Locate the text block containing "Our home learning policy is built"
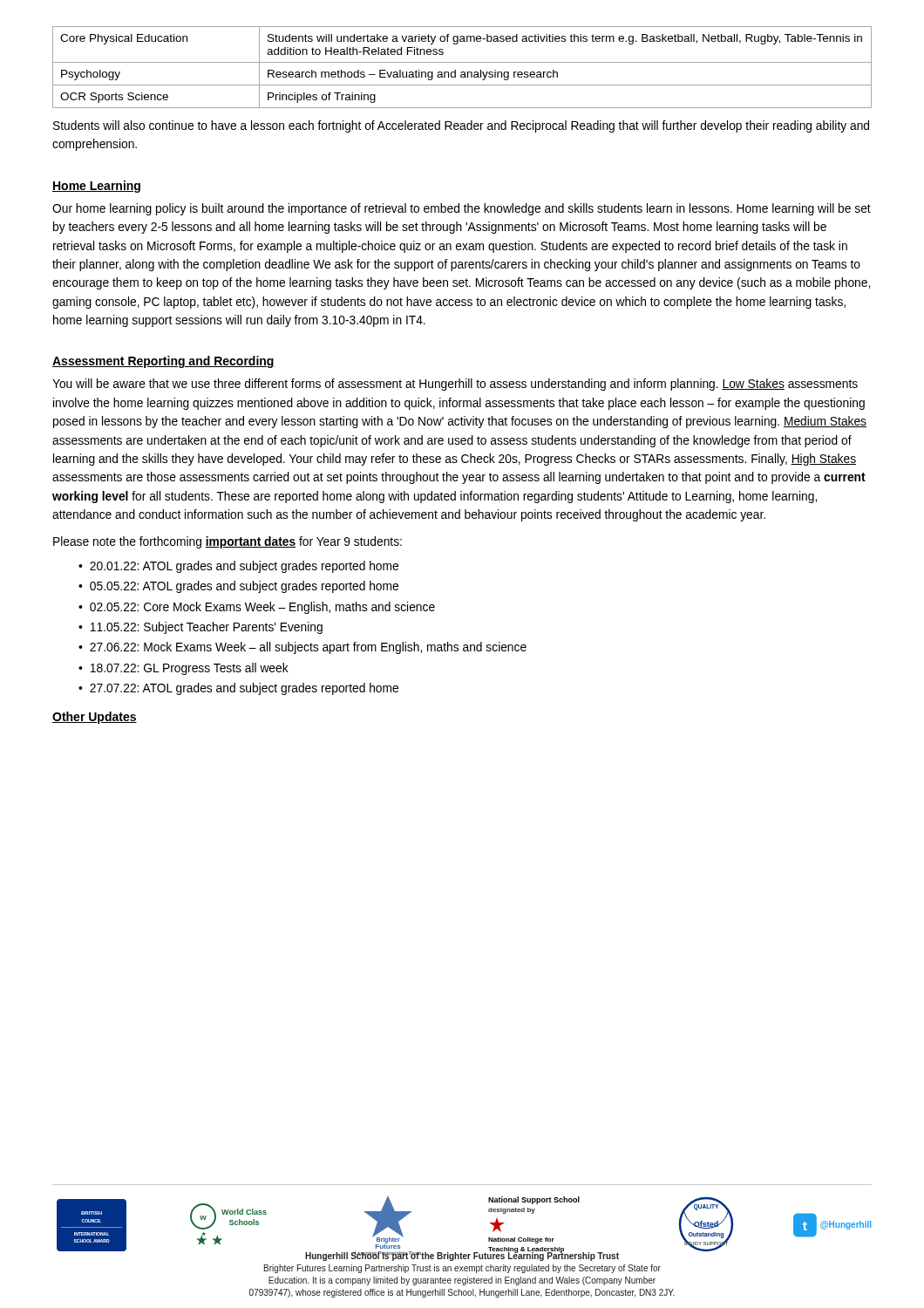The width and height of the screenshot is (924, 1308). point(462,265)
